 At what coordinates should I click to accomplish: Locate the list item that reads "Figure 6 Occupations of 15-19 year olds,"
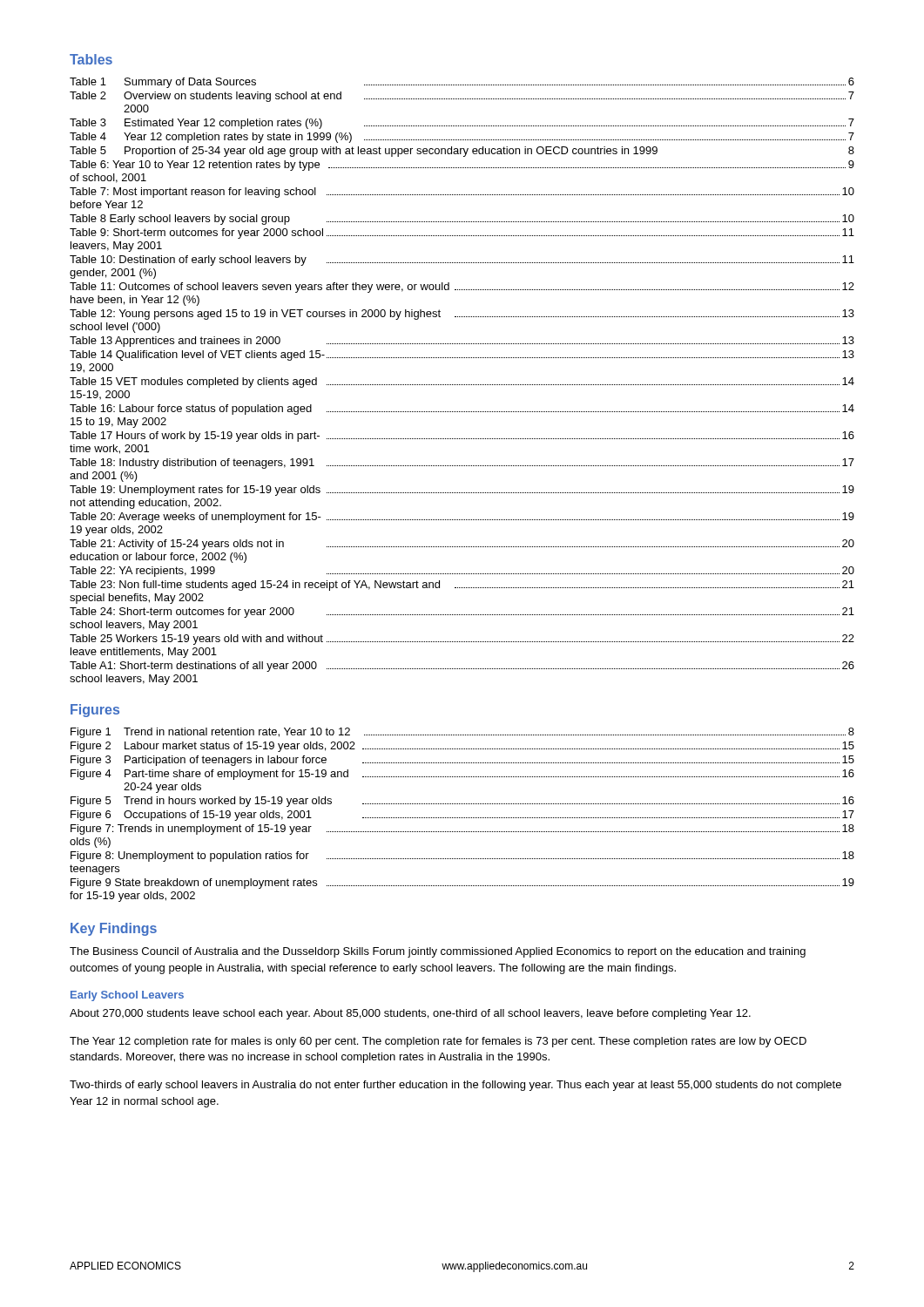[462, 814]
